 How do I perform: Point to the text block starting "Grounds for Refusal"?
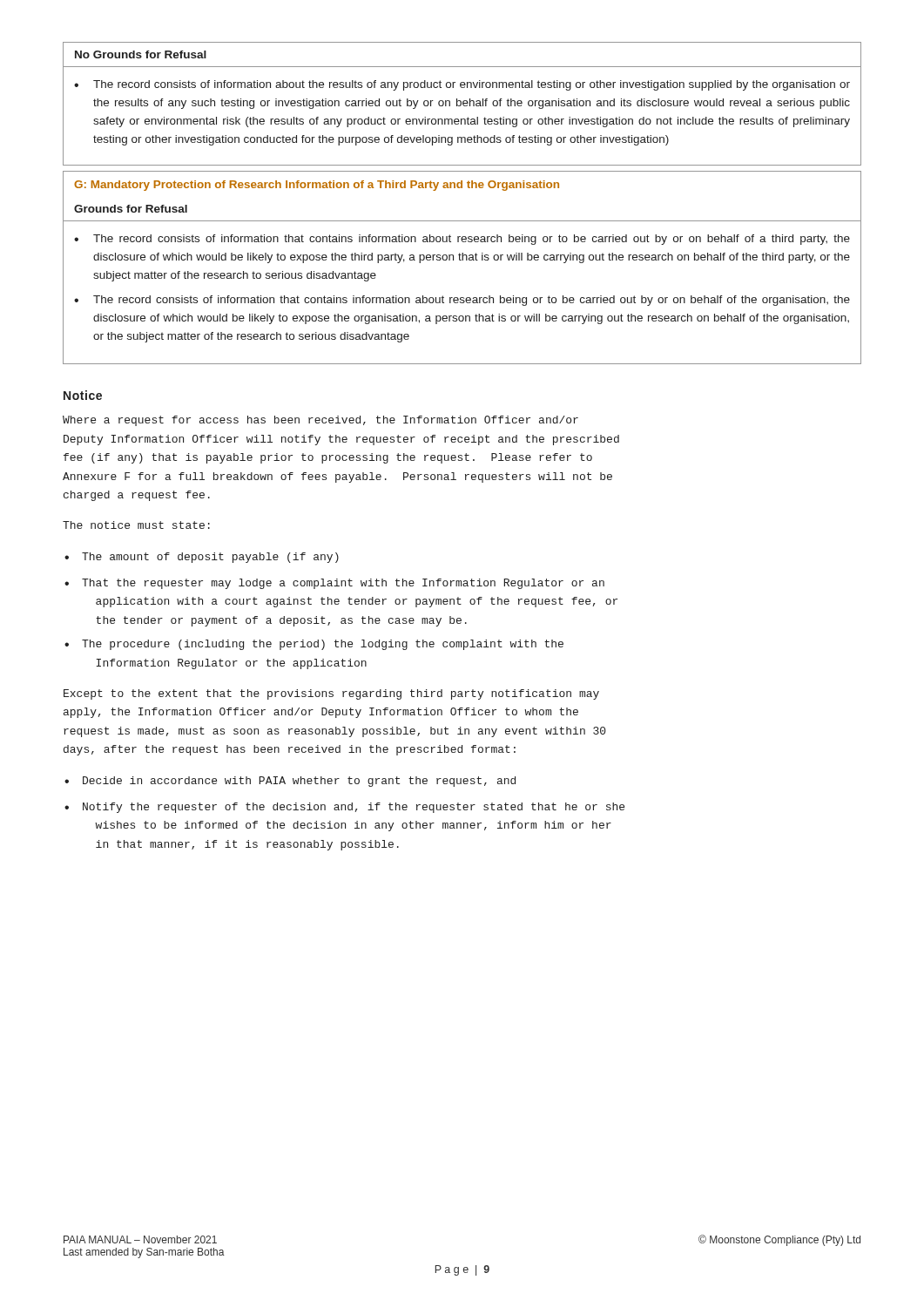(x=131, y=208)
